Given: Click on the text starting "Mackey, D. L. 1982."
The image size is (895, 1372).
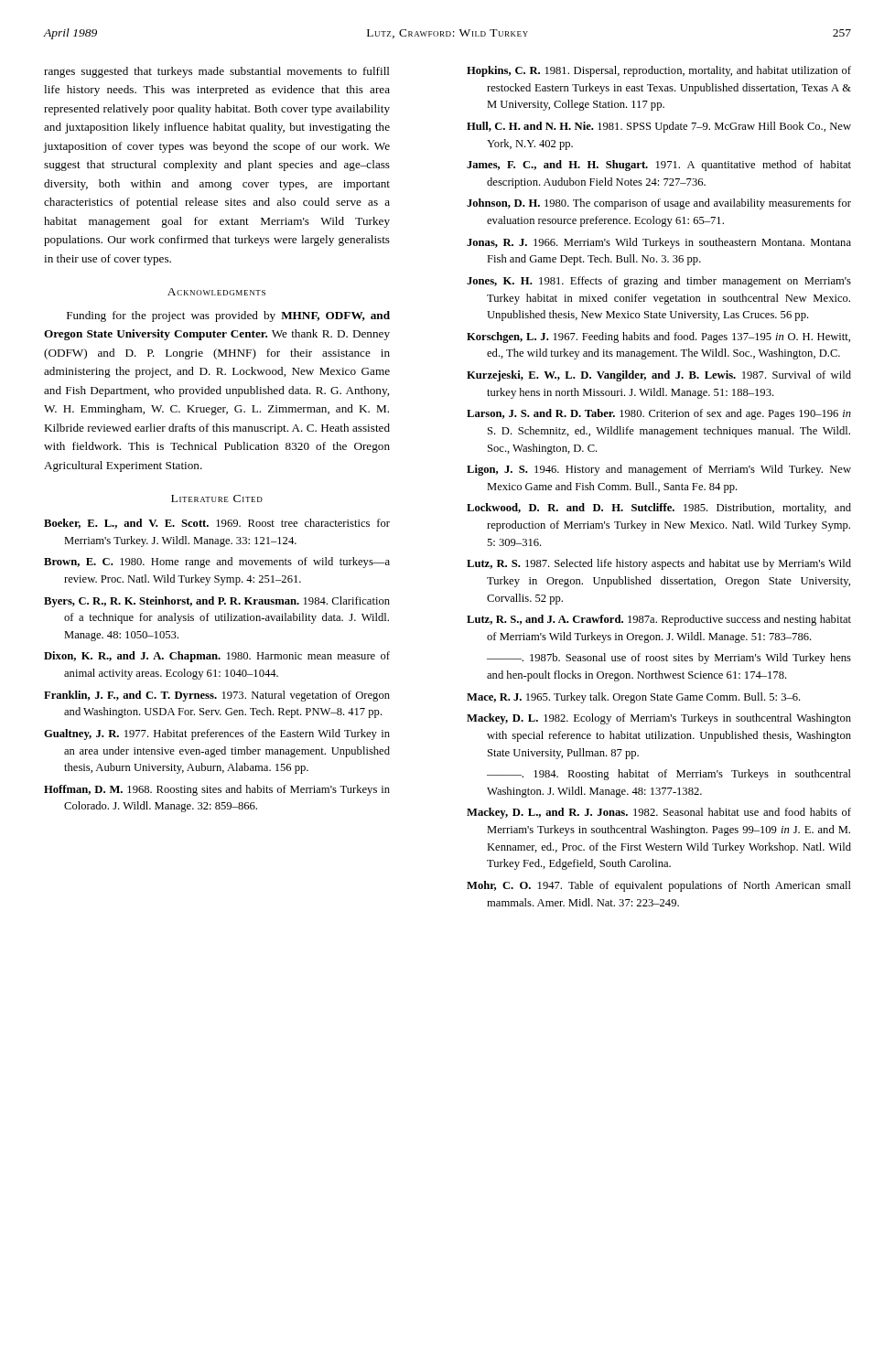Looking at the screenshot, I should click(659, 735).
